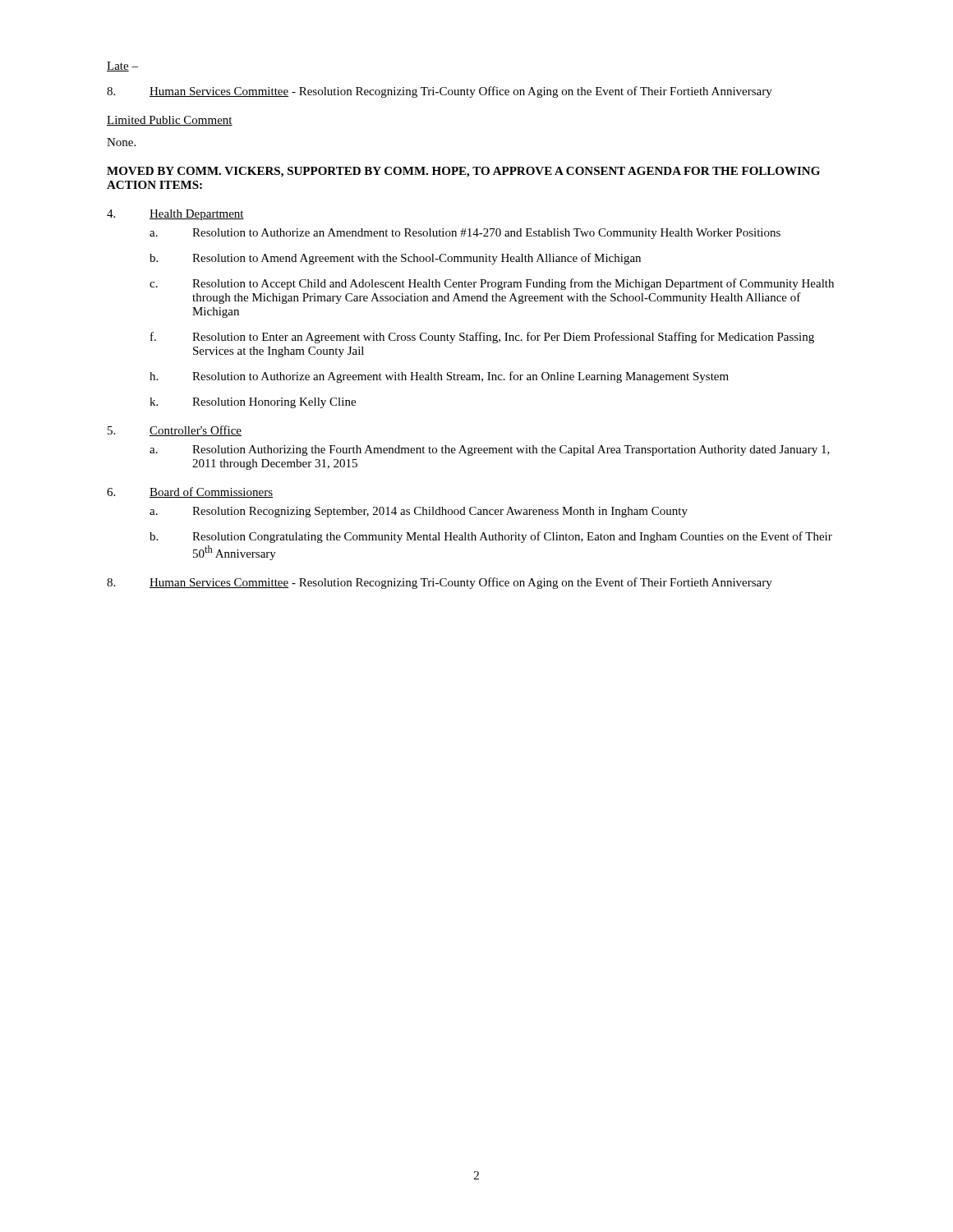Click on the text starting "k. Resolution Honoring Kelly Cline"
The width and height of the screenshot is (953, 1232).
click(253, 403)
